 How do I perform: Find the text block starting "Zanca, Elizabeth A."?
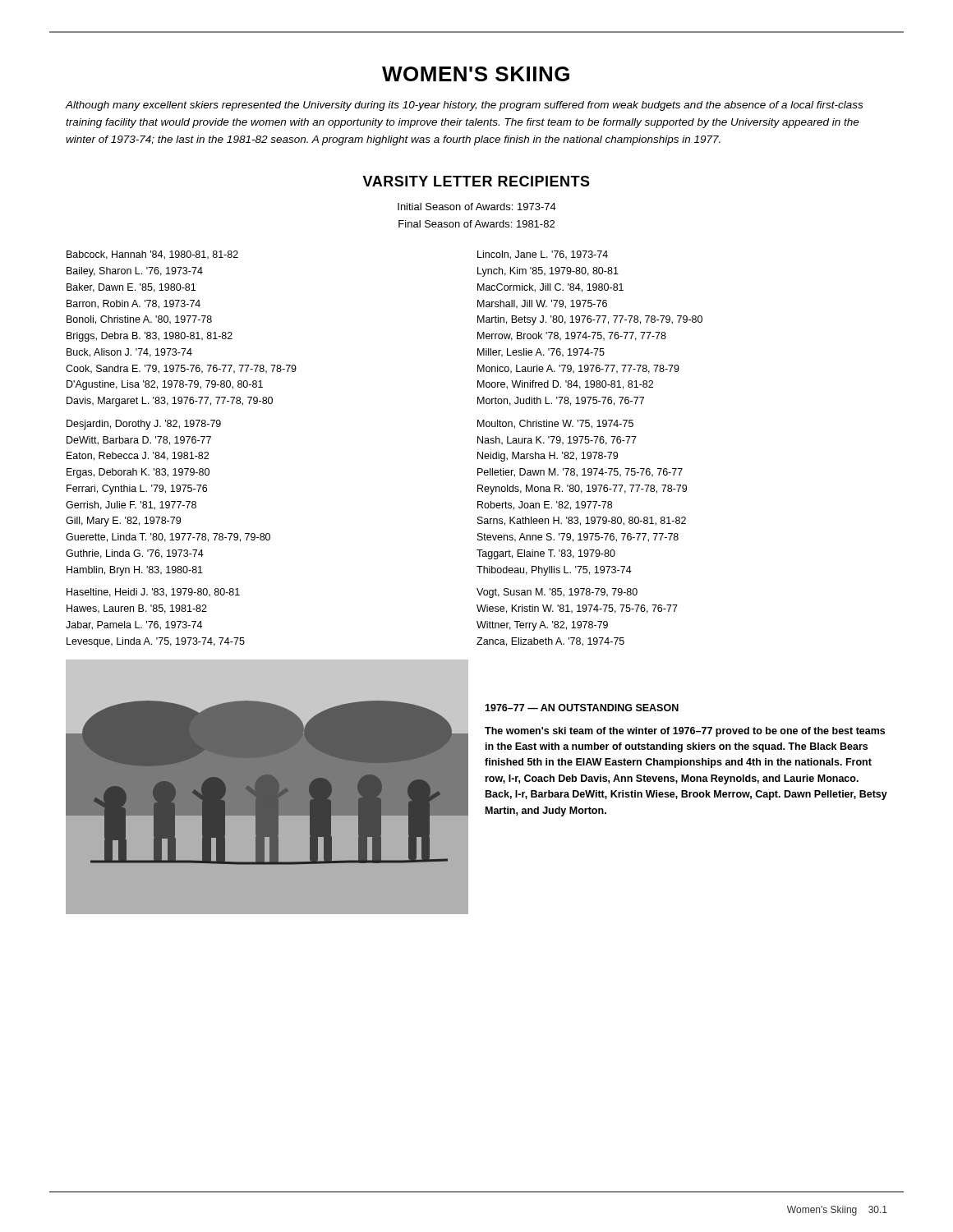pos(551,641)
